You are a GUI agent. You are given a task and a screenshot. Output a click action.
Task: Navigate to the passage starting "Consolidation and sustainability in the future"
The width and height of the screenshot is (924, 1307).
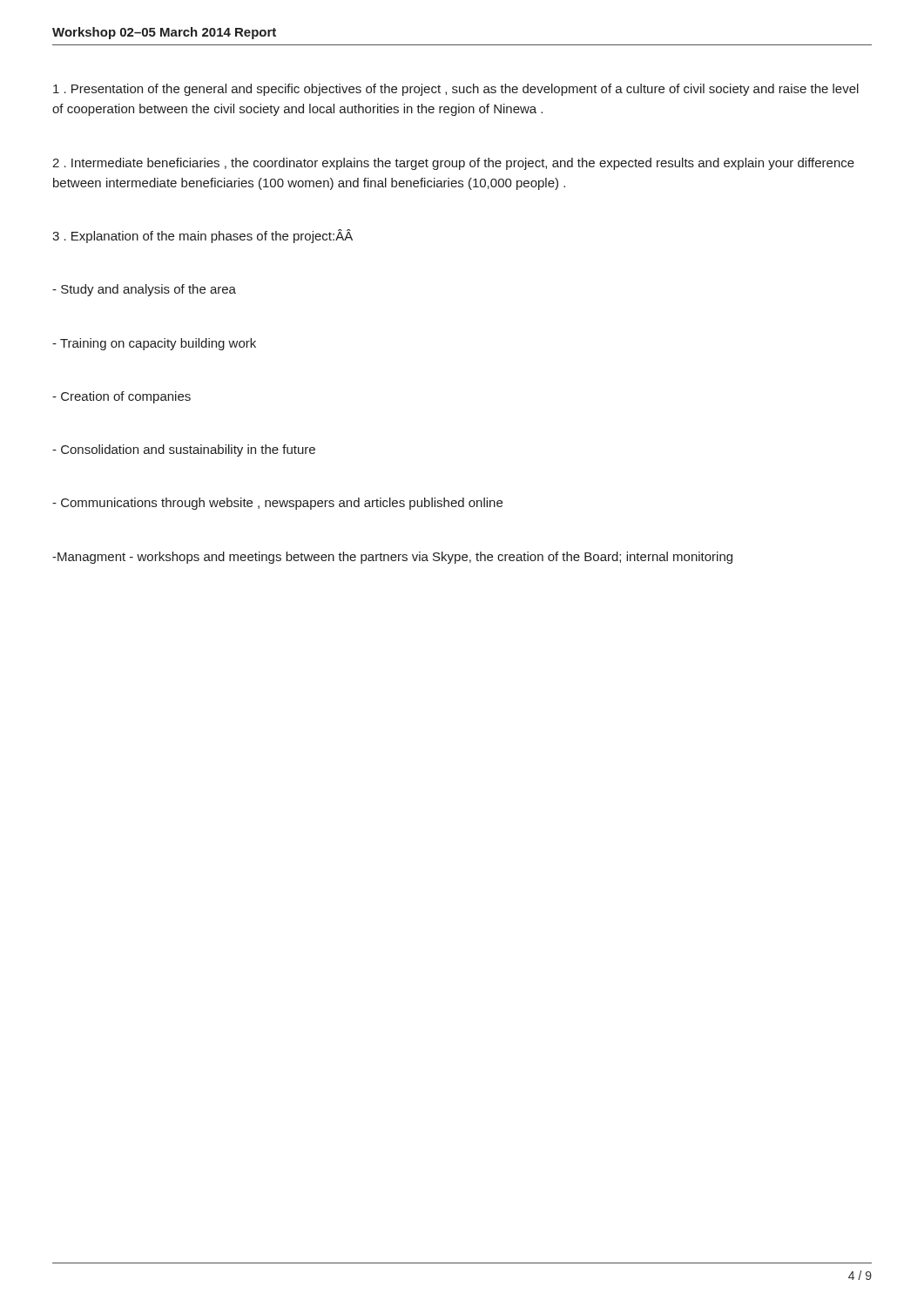point(184,449)
